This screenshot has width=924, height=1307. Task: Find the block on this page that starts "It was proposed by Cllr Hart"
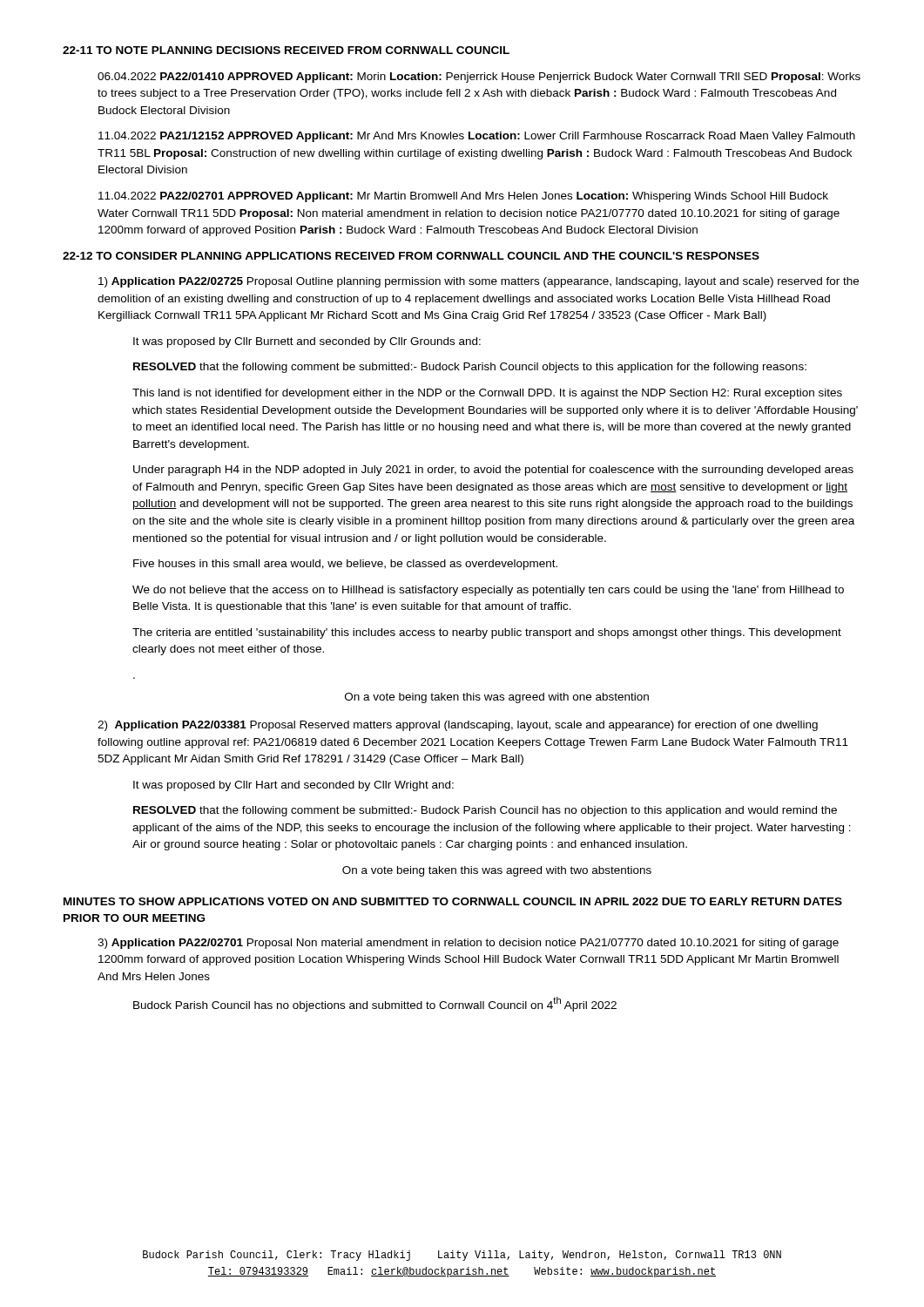point(293,784)
